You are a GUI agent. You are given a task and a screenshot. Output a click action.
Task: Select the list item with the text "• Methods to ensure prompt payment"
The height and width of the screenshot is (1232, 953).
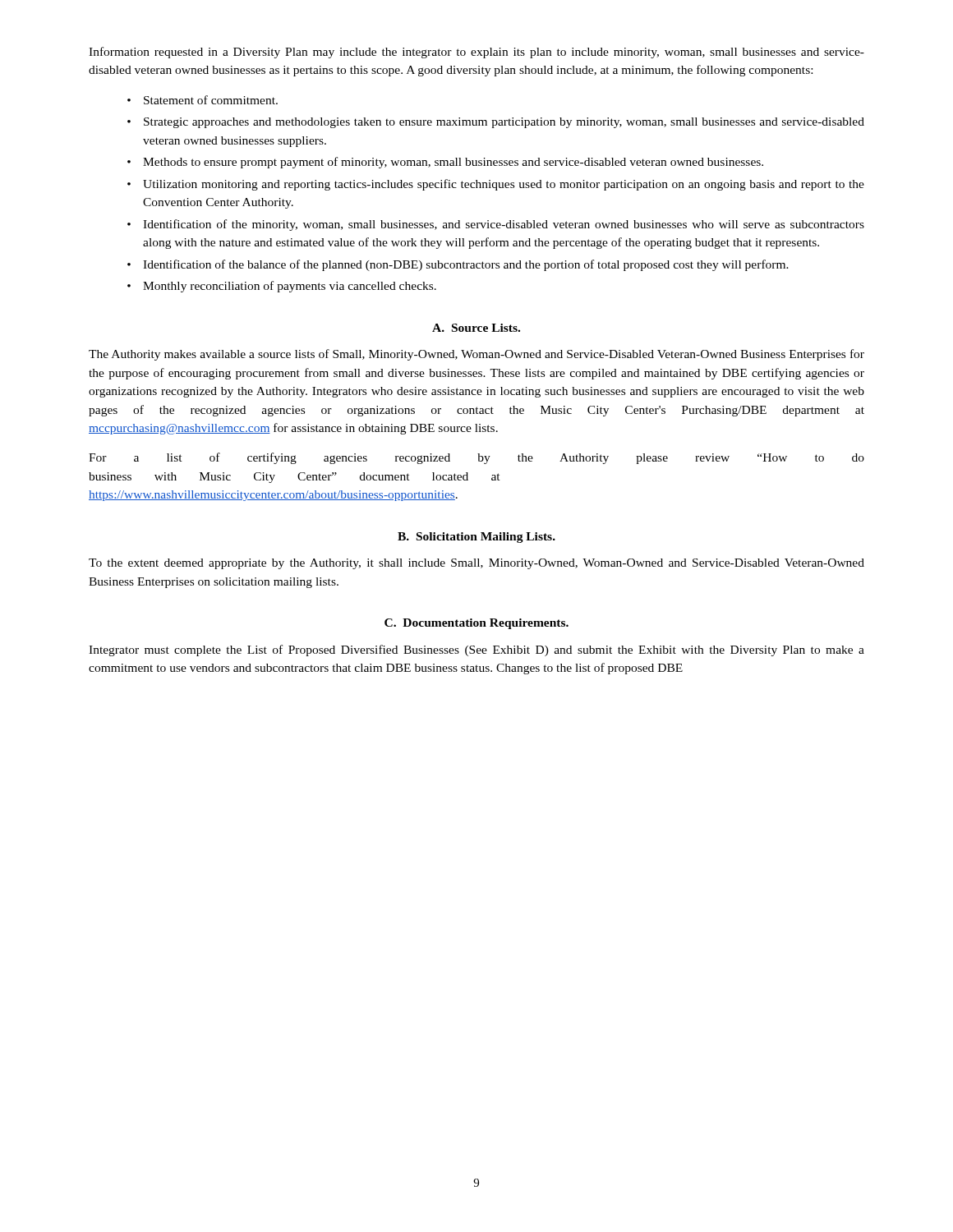(493, 162)
